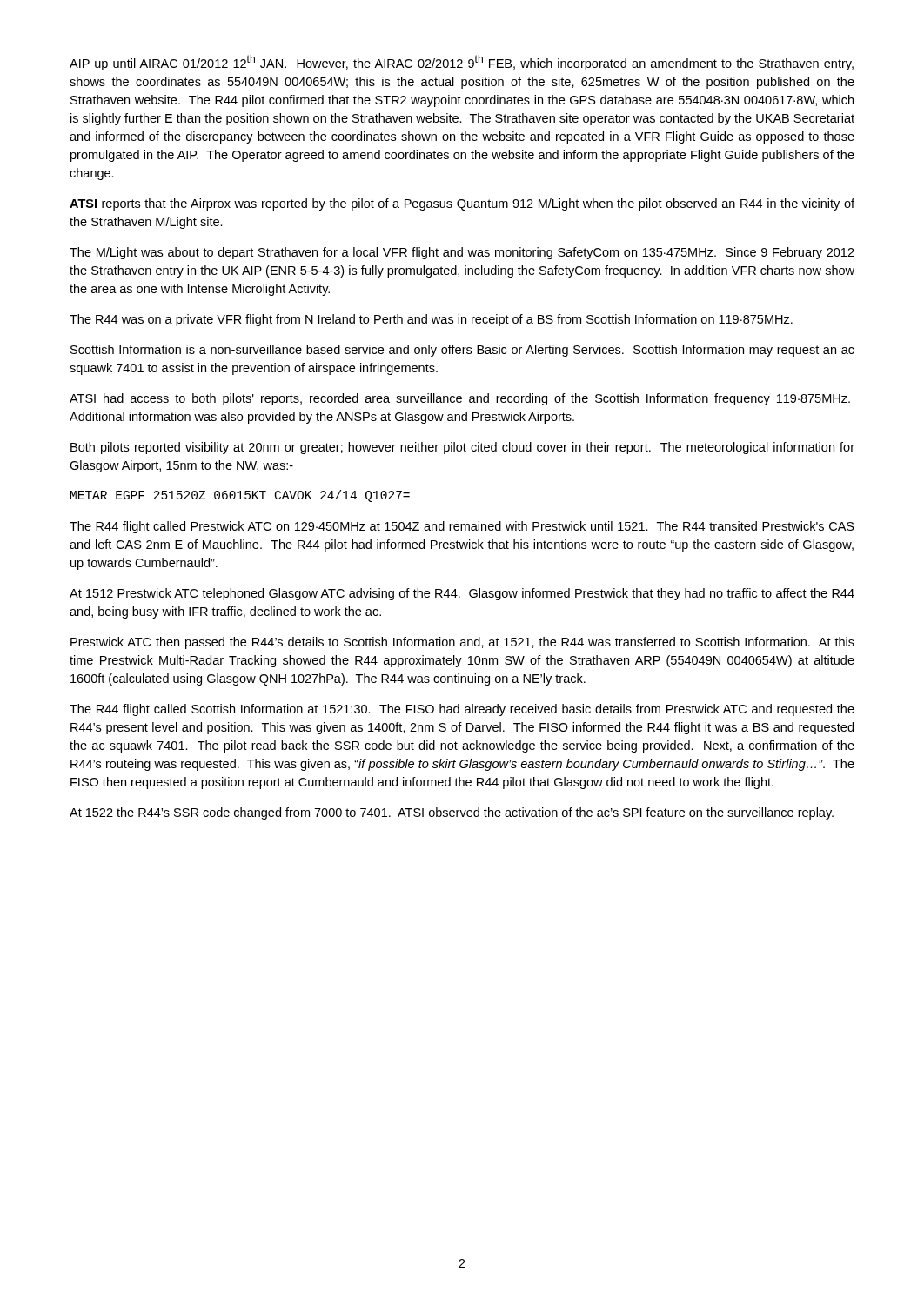Point to the text block starting "ATSI reports that the"

pyautogui.click(x=462, y=213)
